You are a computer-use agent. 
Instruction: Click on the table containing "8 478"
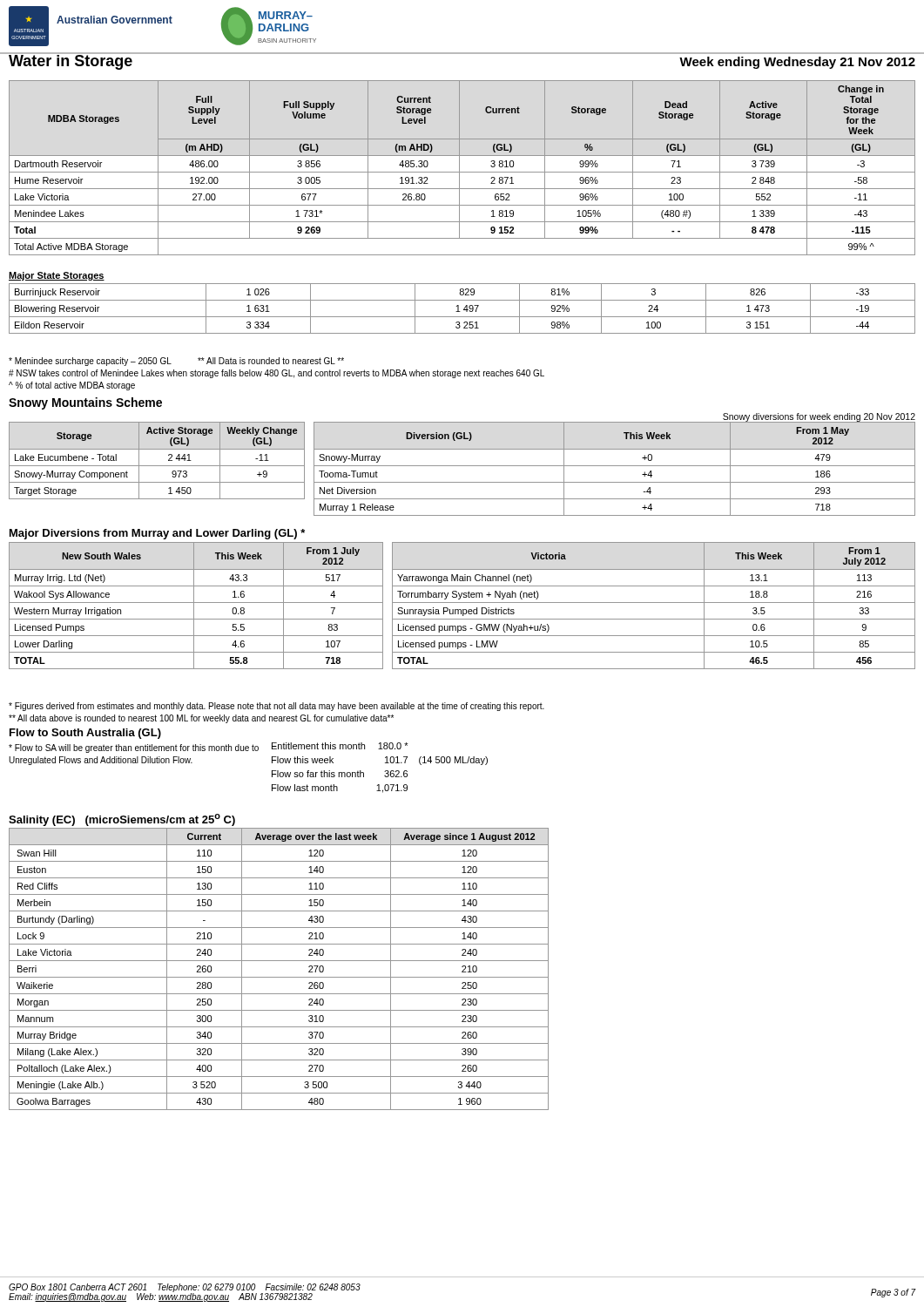tap(462, 168)
